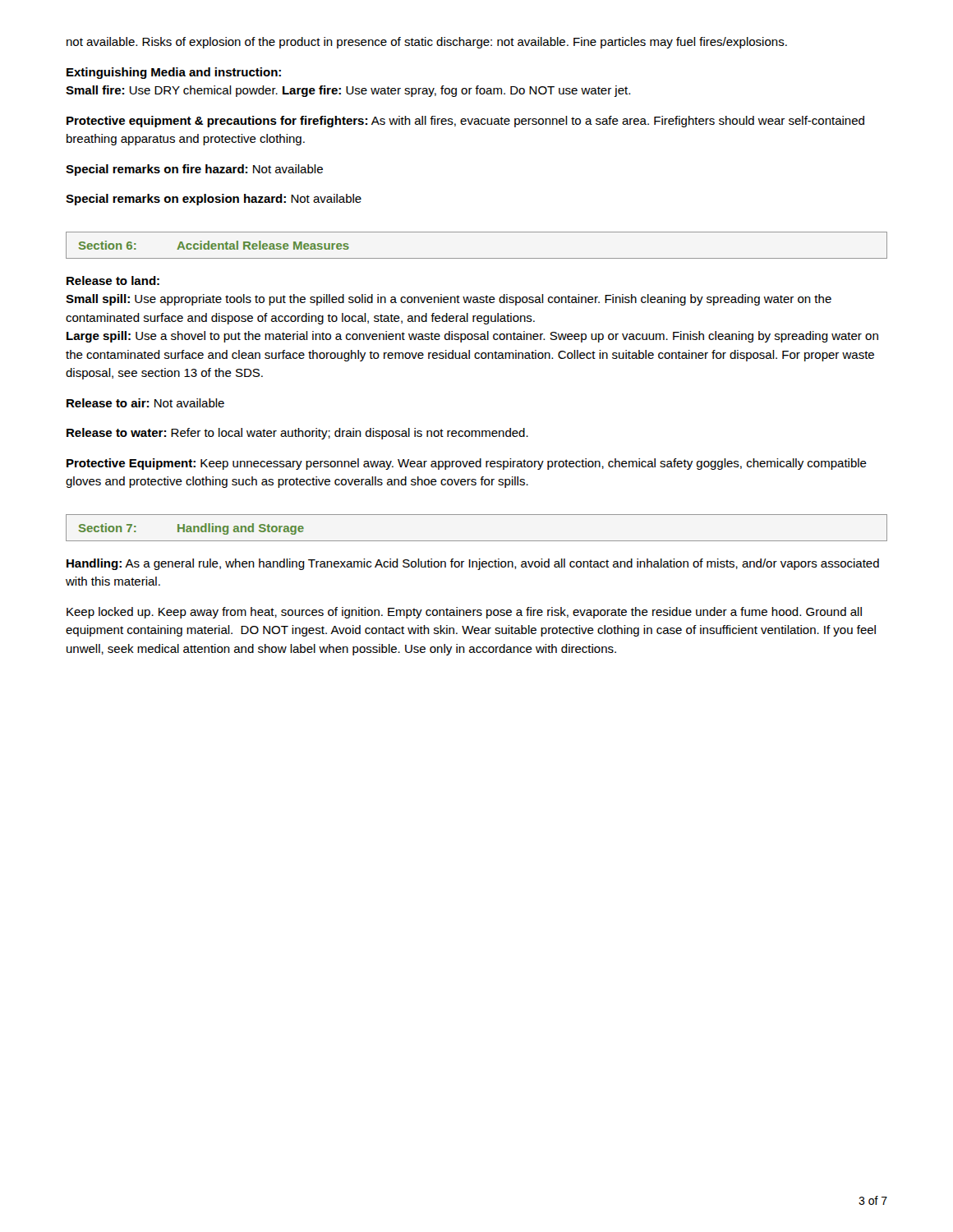Select the passage starting "Release to land: Small spill:"
Screen dimensions: 1232x953
472,326
